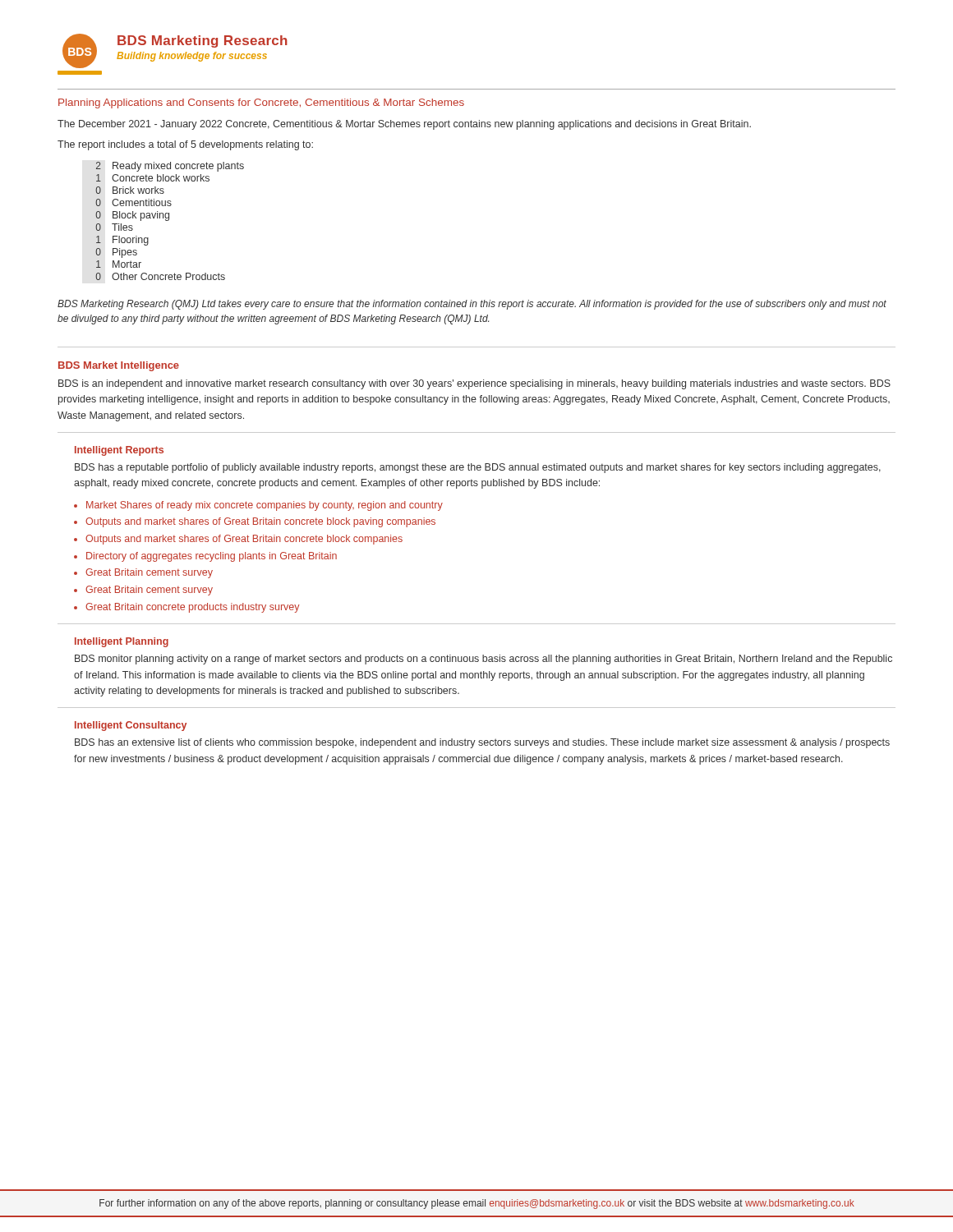Locate the text "Intelligent Reports"
Image resolution: width=953 pixels, height=1232 pixels.
(x=119, y=450)
